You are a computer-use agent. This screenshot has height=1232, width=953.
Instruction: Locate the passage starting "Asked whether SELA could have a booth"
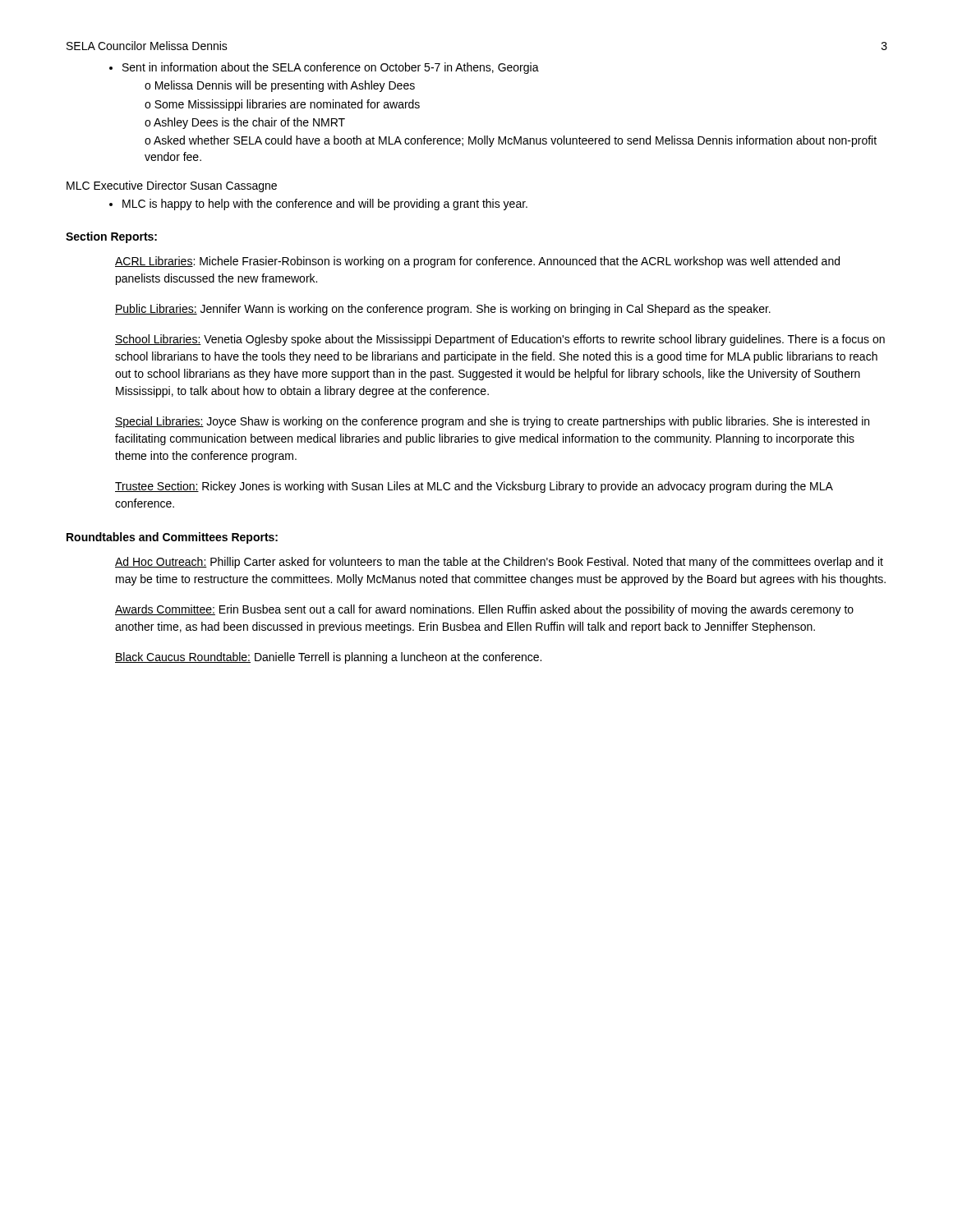[x=511, y=149]
